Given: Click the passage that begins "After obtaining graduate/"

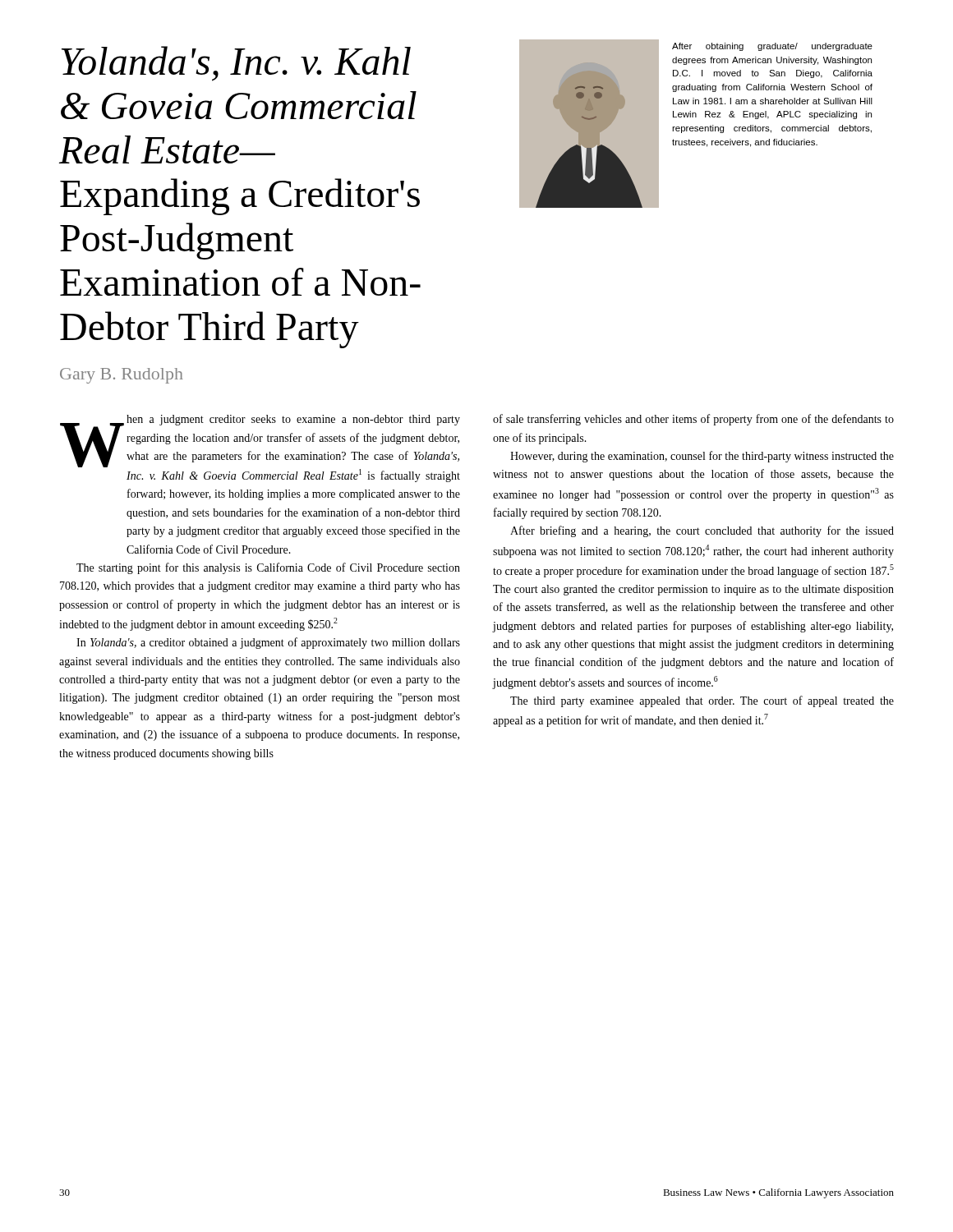Looking at the screenshot, I should (x=772, y=94).
